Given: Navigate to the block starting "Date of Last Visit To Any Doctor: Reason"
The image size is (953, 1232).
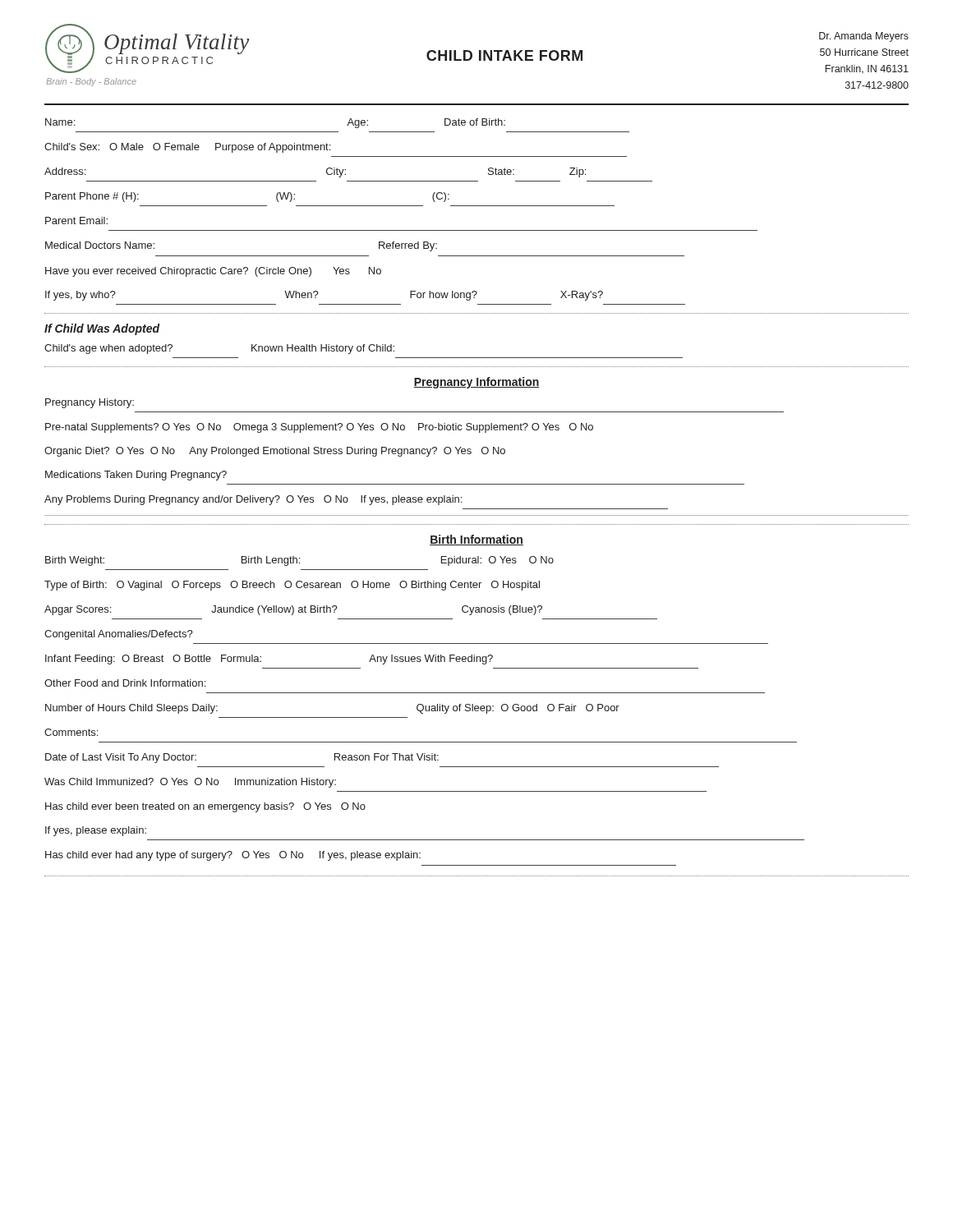Looking at the screenshot, I should [381, 758].
